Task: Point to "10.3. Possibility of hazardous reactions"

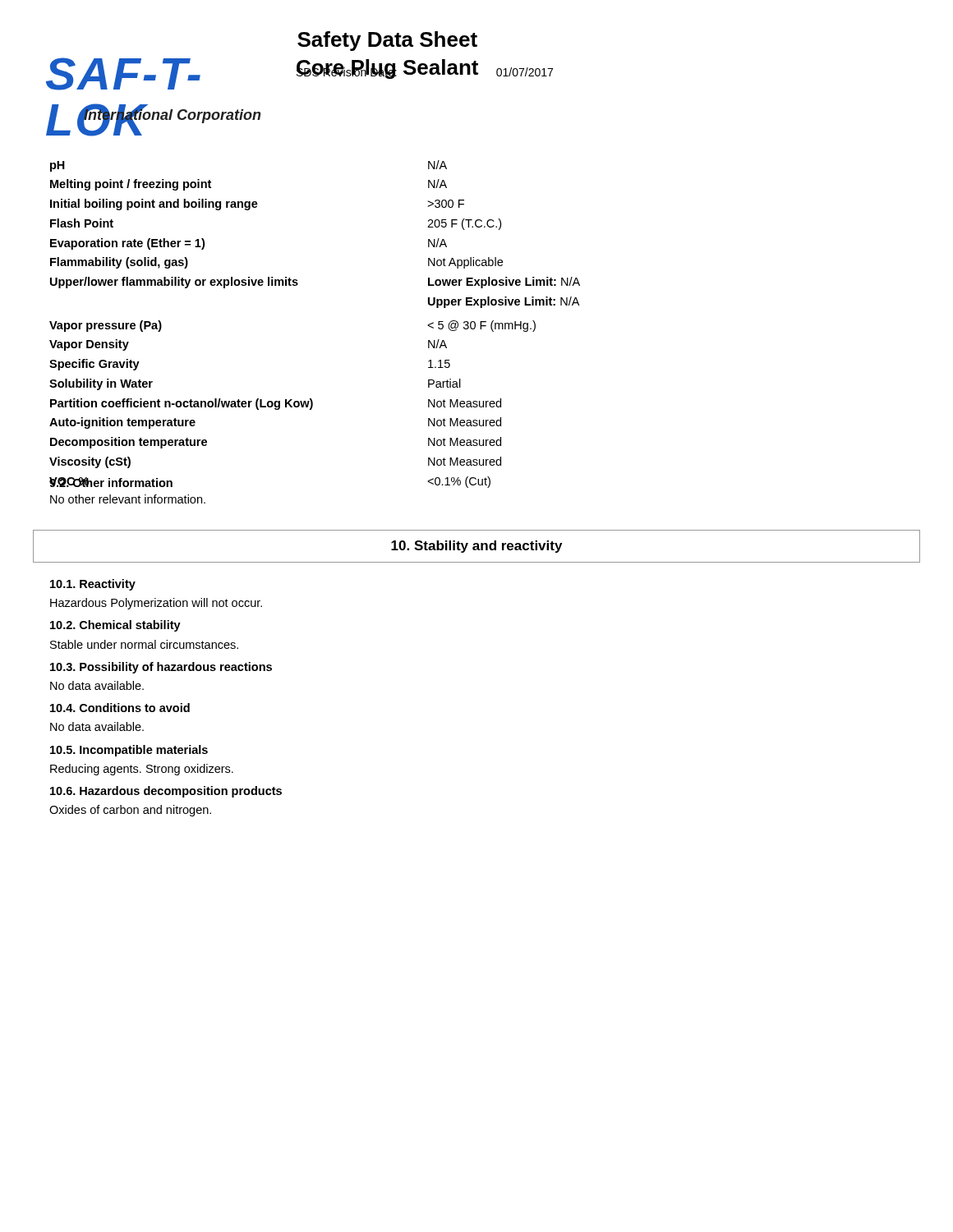Action: (161, 667)
